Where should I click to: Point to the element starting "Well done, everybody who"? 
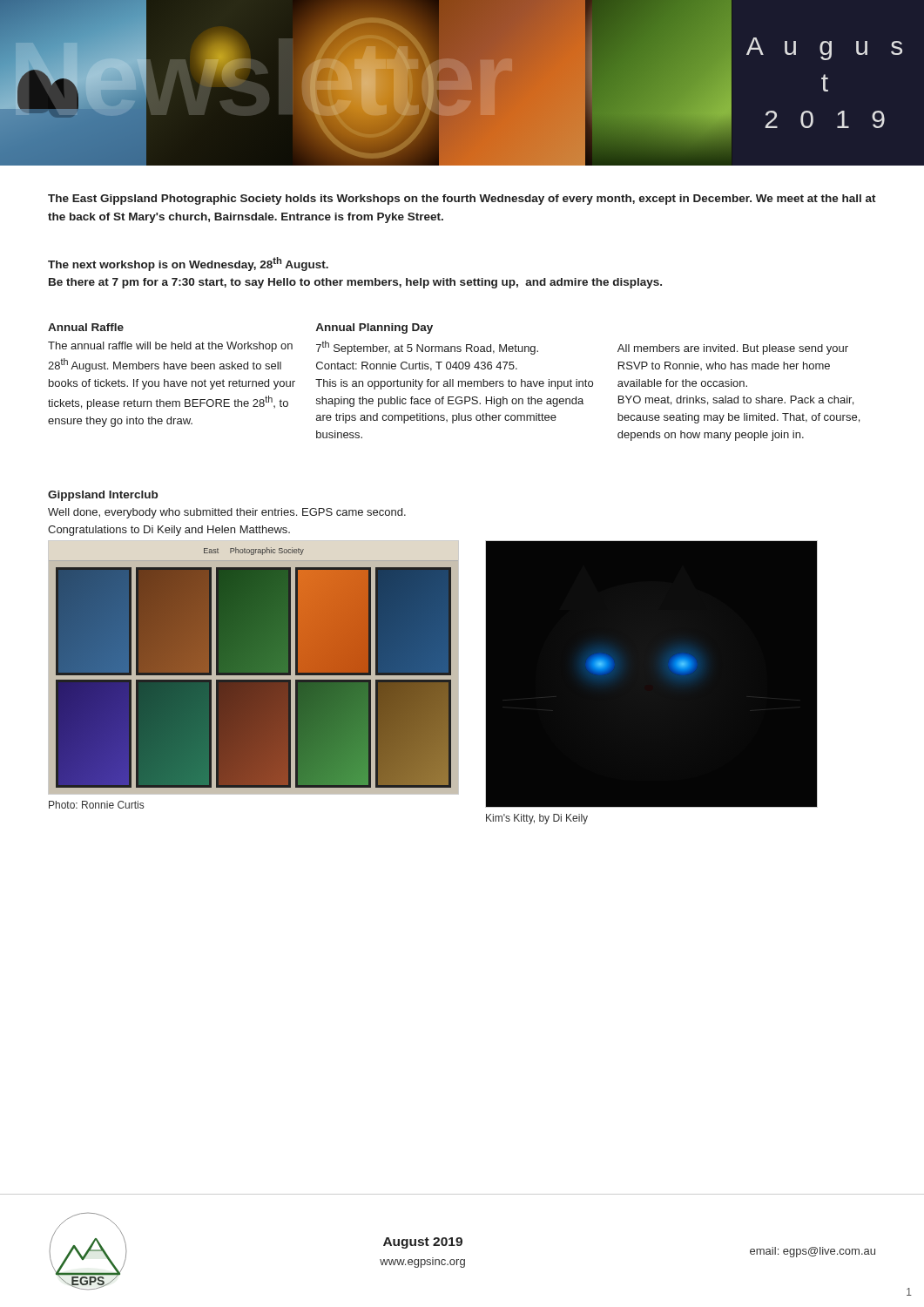(x=227, y=521)
